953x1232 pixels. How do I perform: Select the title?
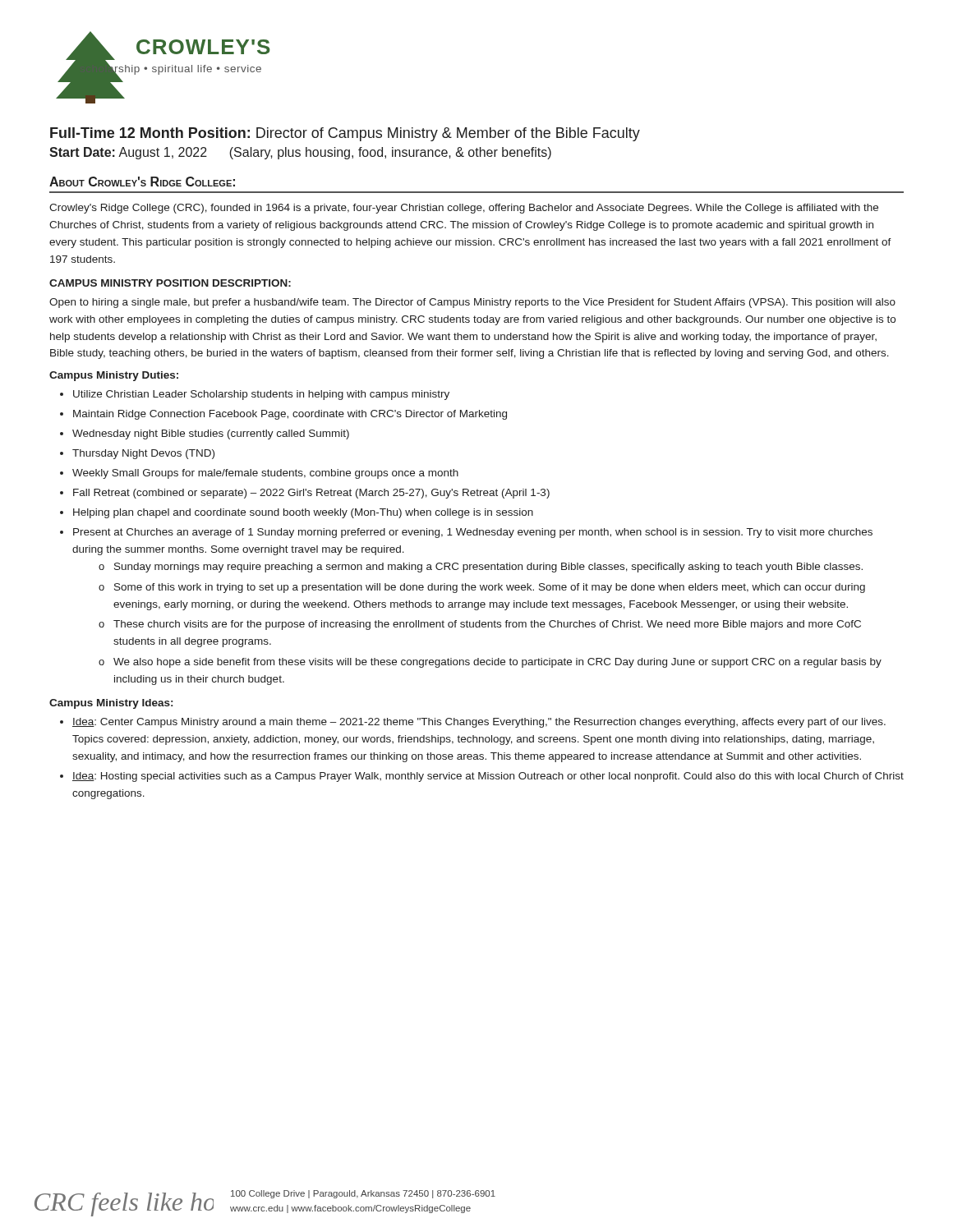(x=476, y=142)
